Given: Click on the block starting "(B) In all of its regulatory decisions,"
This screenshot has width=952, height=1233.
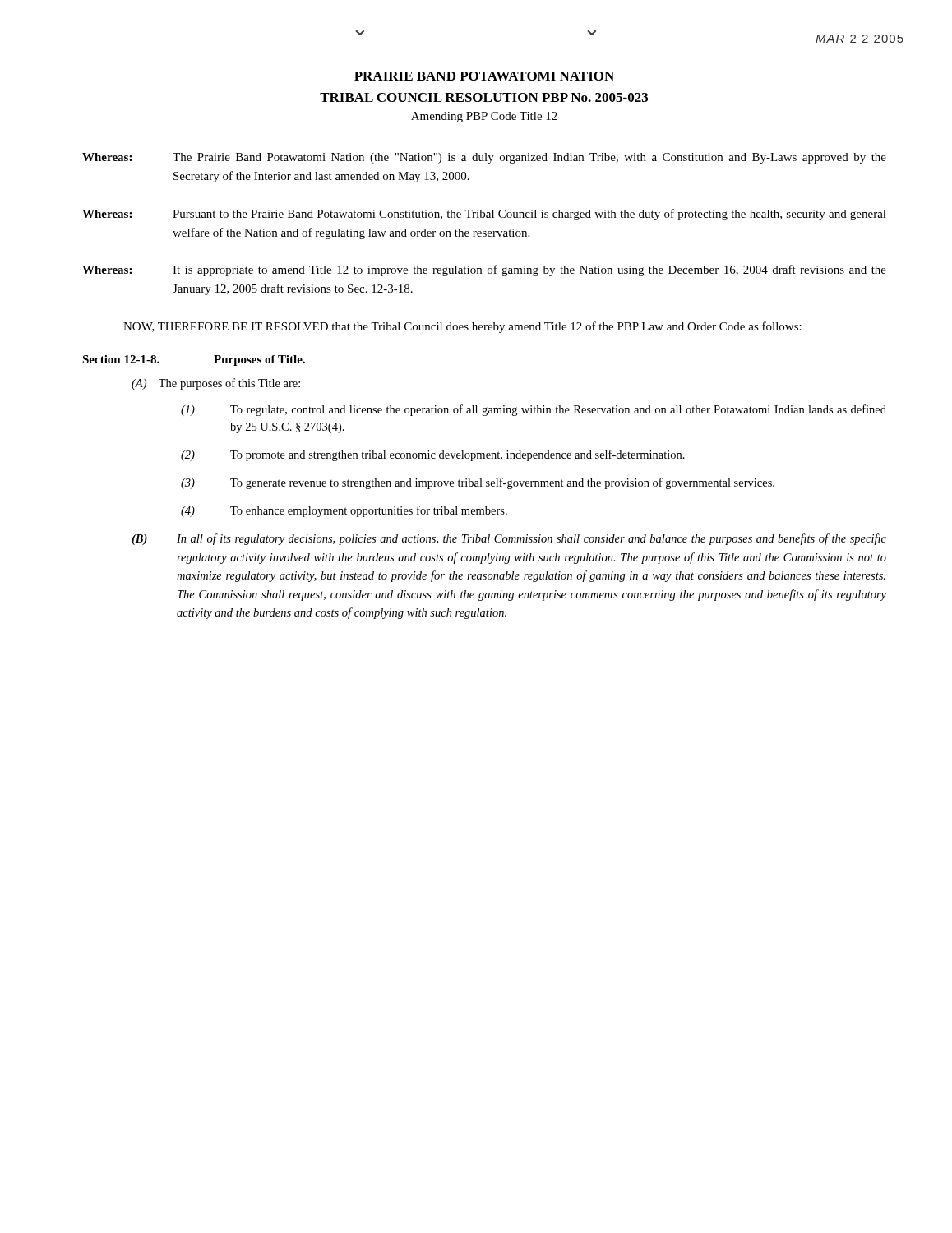Looking at the screenshot, I should tap(509, 576).
